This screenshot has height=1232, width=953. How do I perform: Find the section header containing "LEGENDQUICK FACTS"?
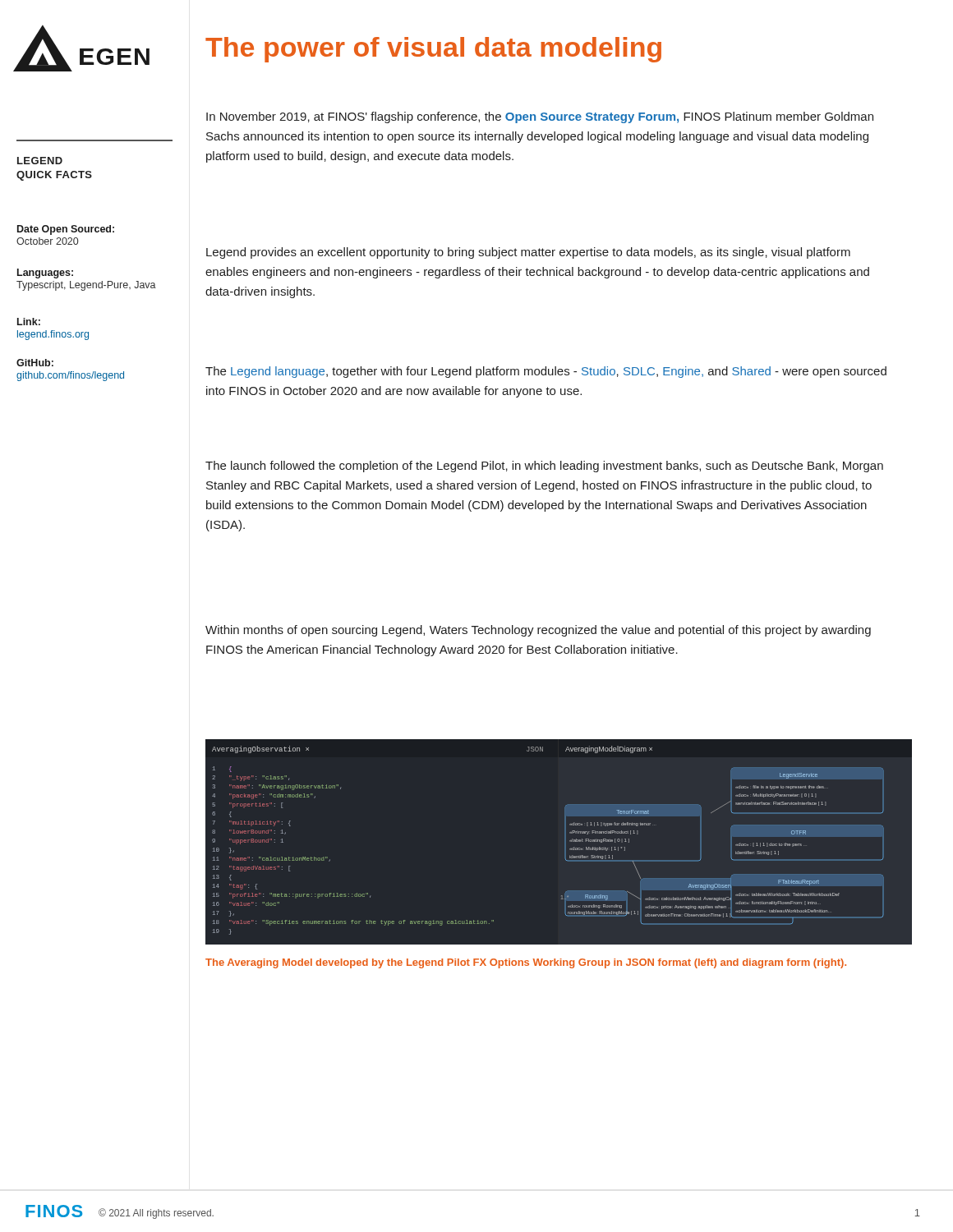pos(54,167)
